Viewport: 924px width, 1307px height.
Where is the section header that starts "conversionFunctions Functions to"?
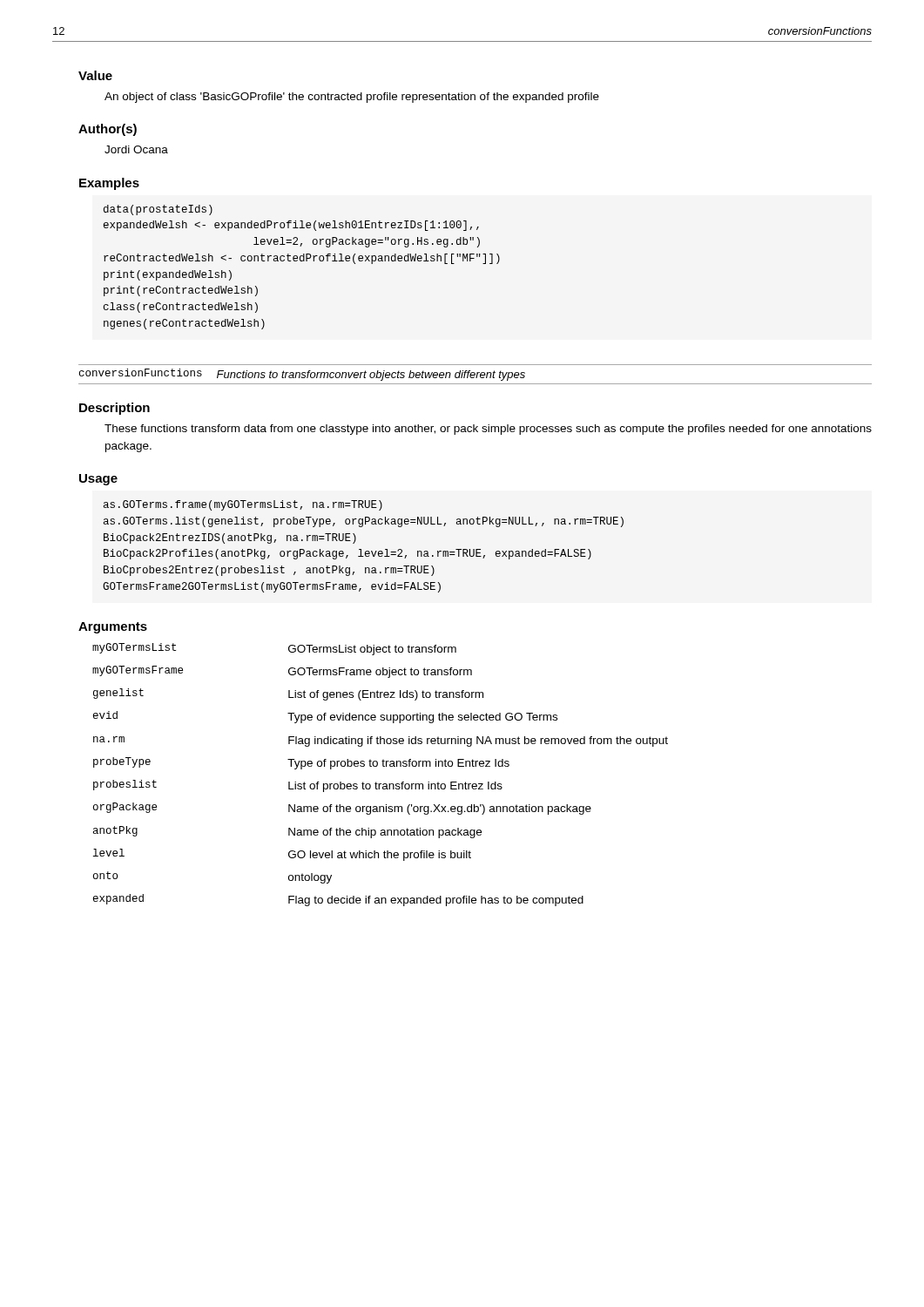pyautogui.click(x=302, y=374)
